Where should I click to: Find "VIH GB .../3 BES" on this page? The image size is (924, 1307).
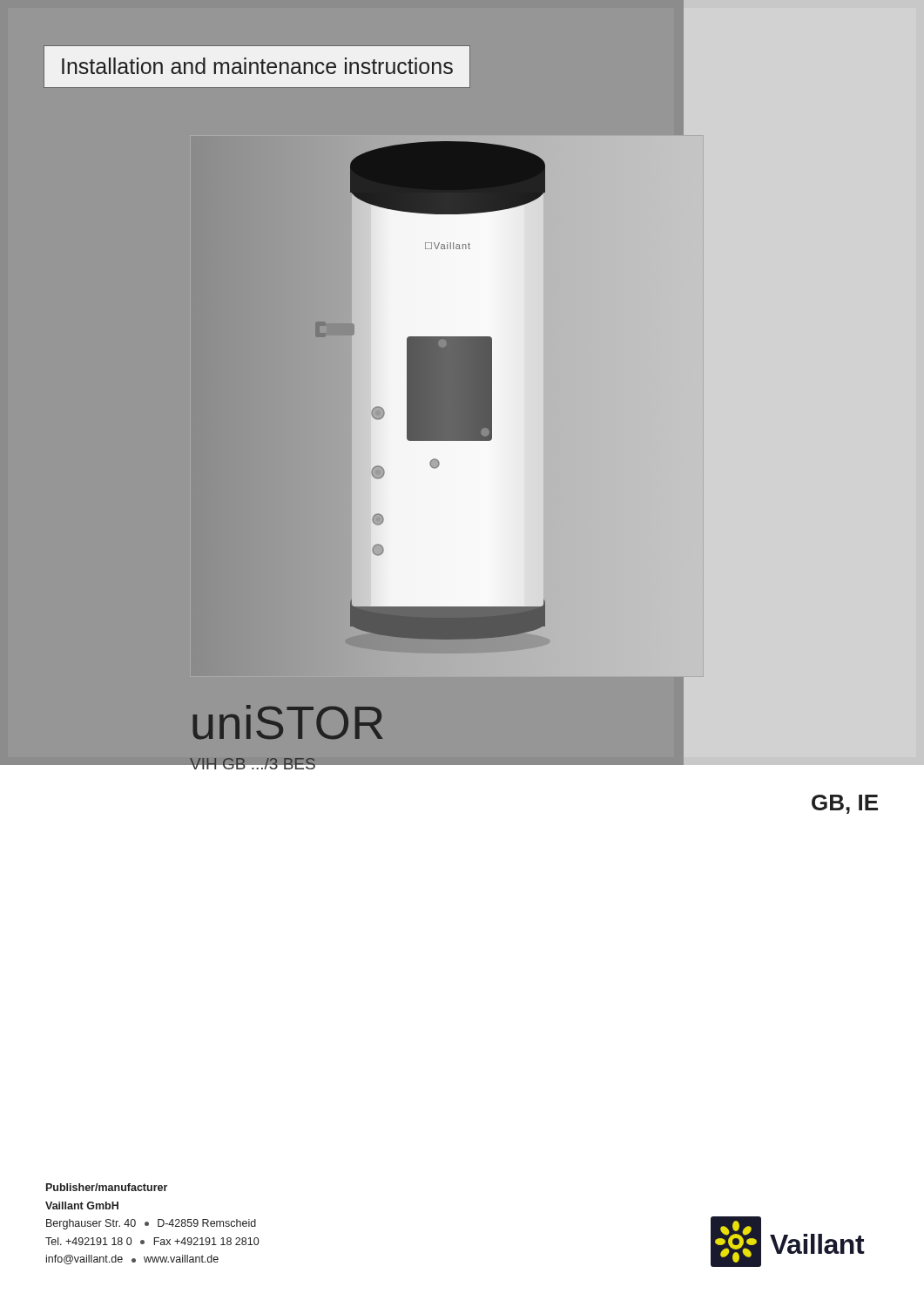coord(253,764)
